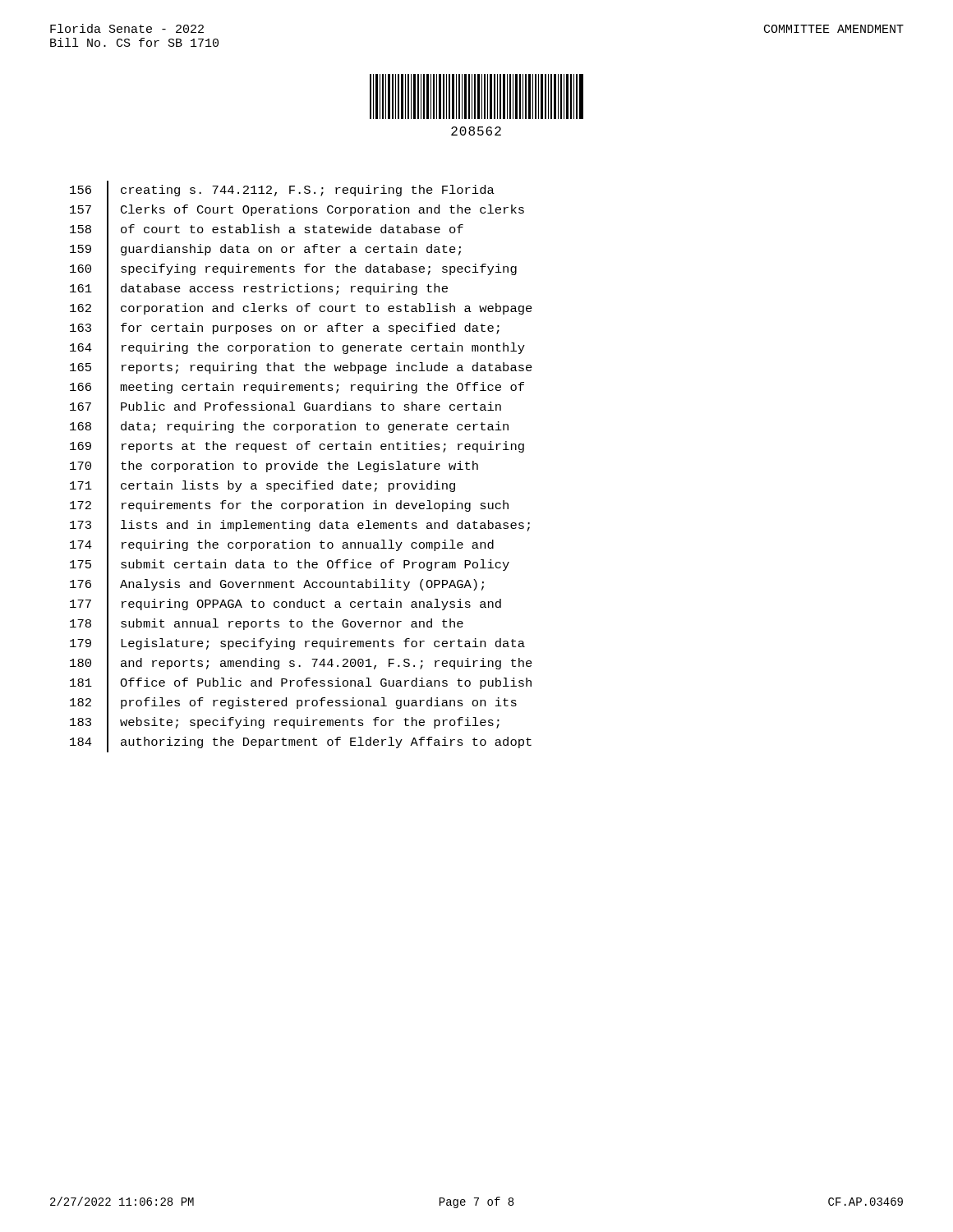The height and width of the screenshot is (1232, 953).
Task: Click on the list item that says "164 requiring the corporation to generate certain"
Action: 476,348
